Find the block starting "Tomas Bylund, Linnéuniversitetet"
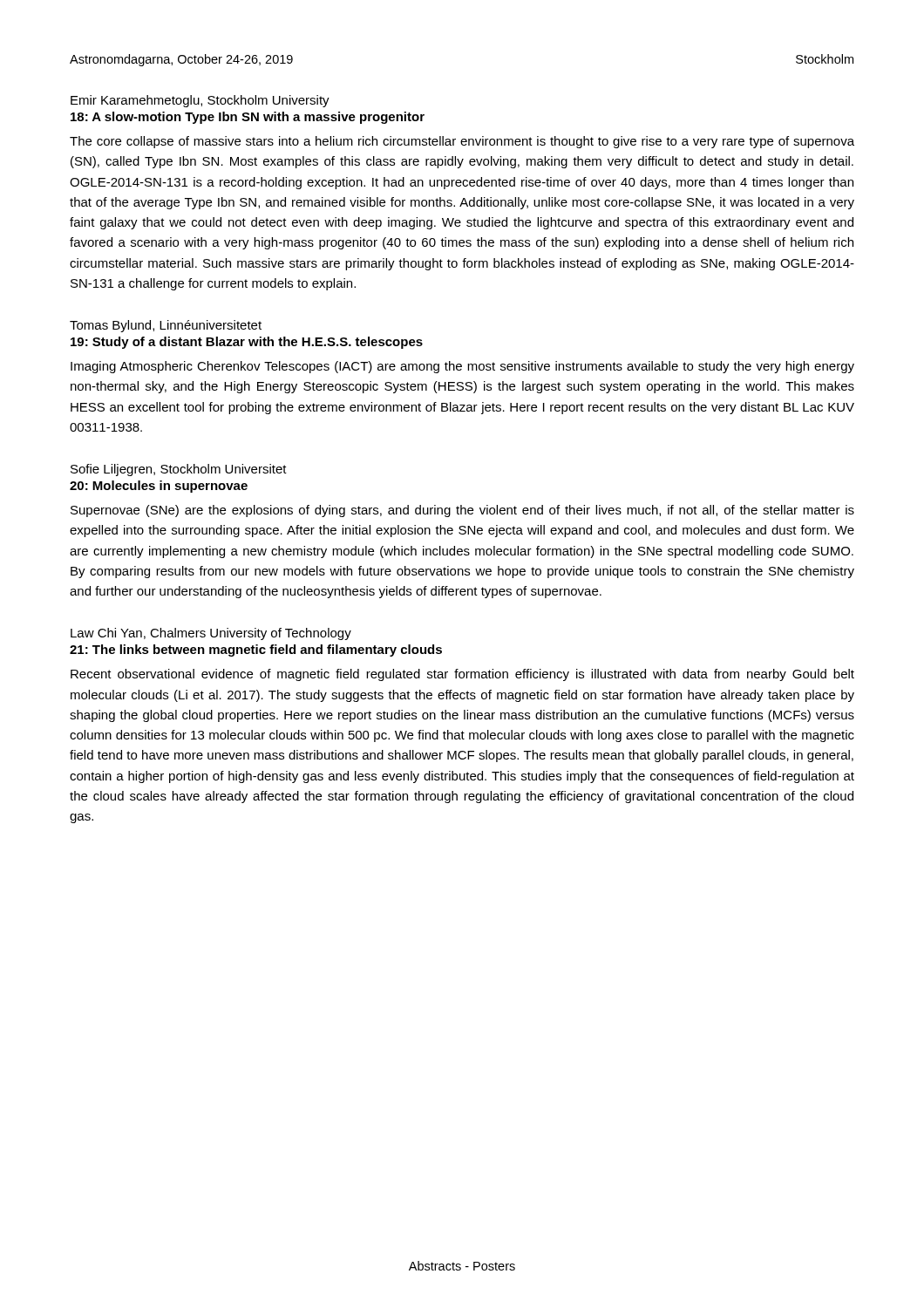924x1308 pixels. click(x=166, y=325)
